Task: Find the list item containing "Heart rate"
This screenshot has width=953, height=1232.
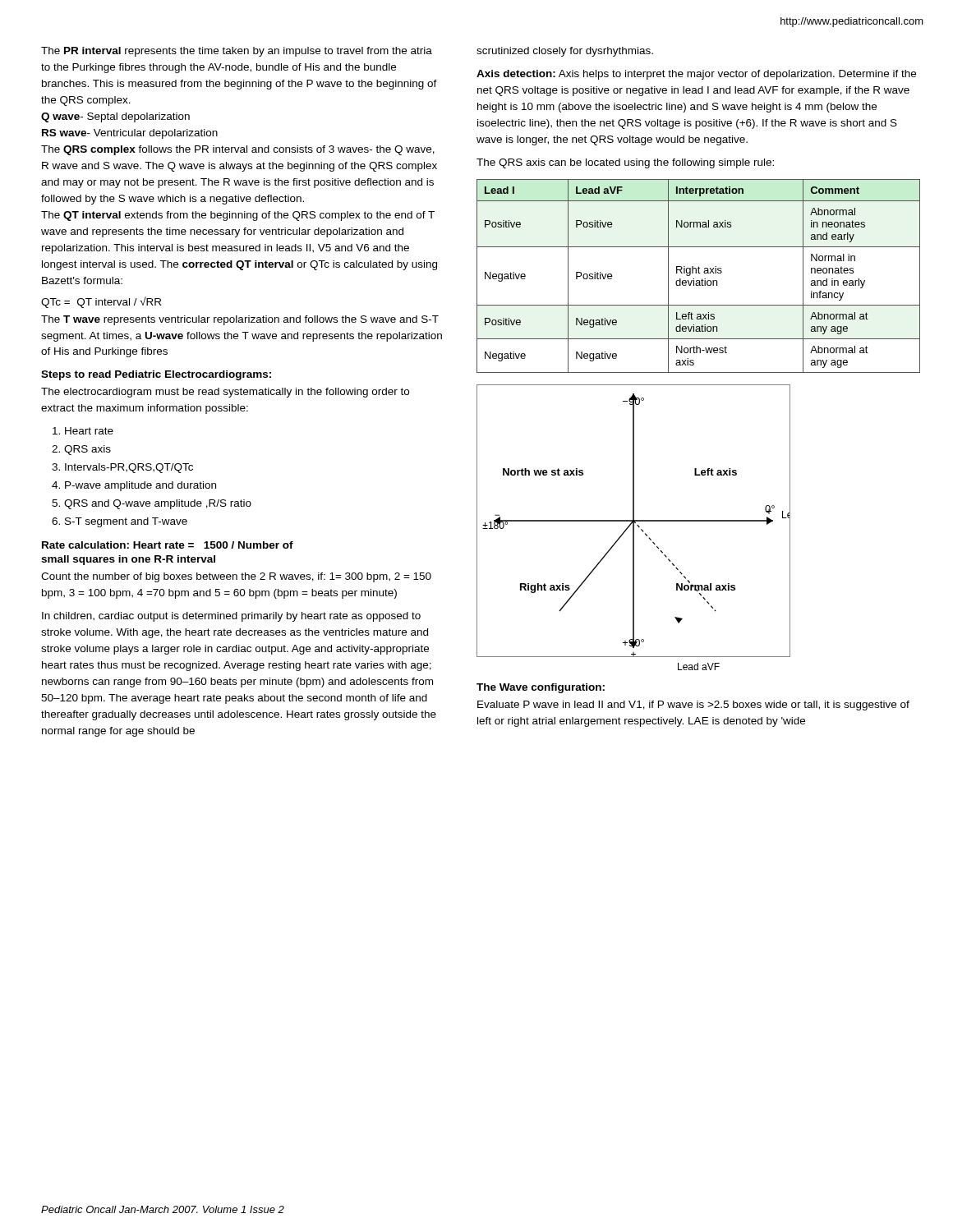Action: point(89,431)
